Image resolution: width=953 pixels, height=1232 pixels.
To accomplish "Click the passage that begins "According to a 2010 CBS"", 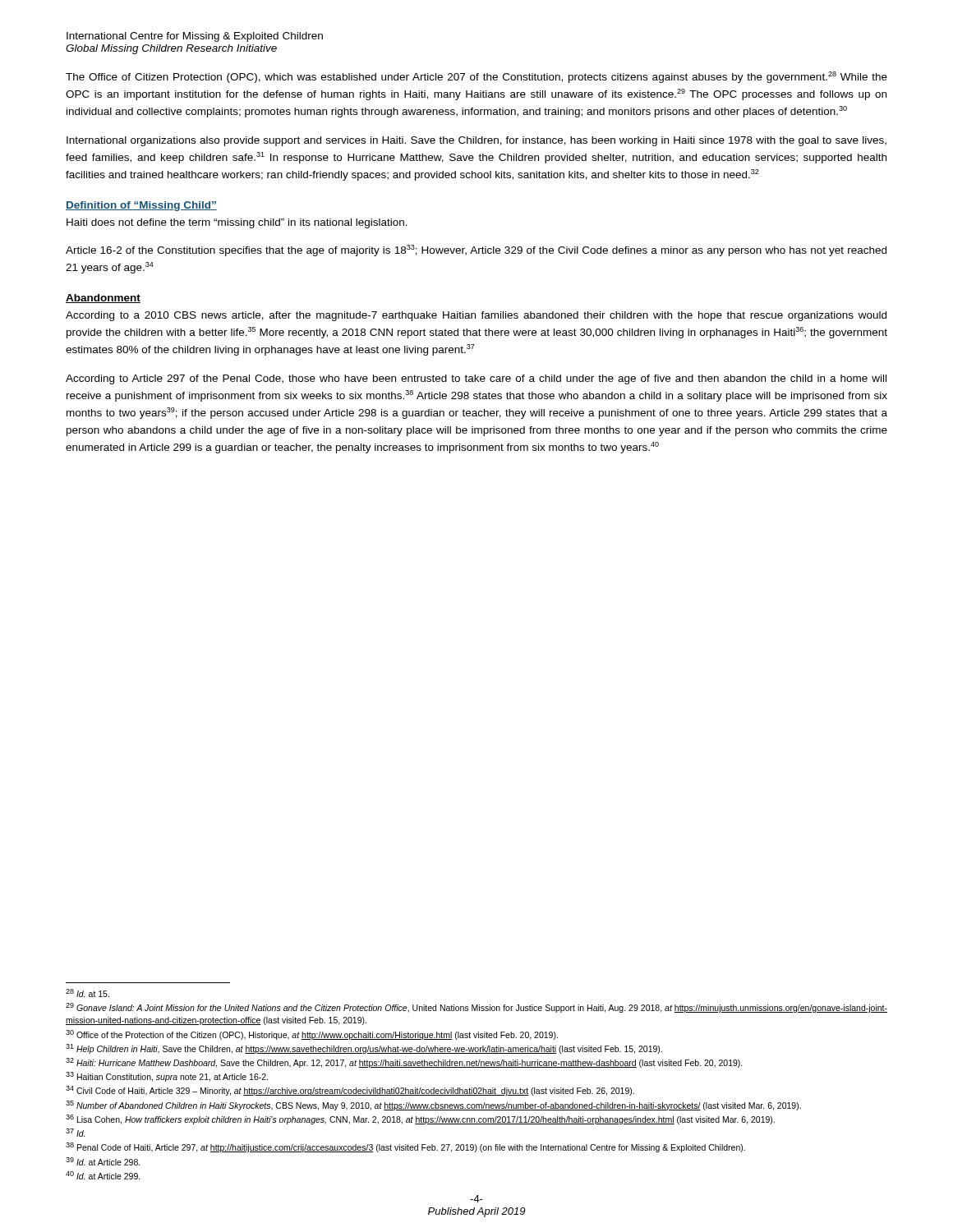I will (476, 332).
